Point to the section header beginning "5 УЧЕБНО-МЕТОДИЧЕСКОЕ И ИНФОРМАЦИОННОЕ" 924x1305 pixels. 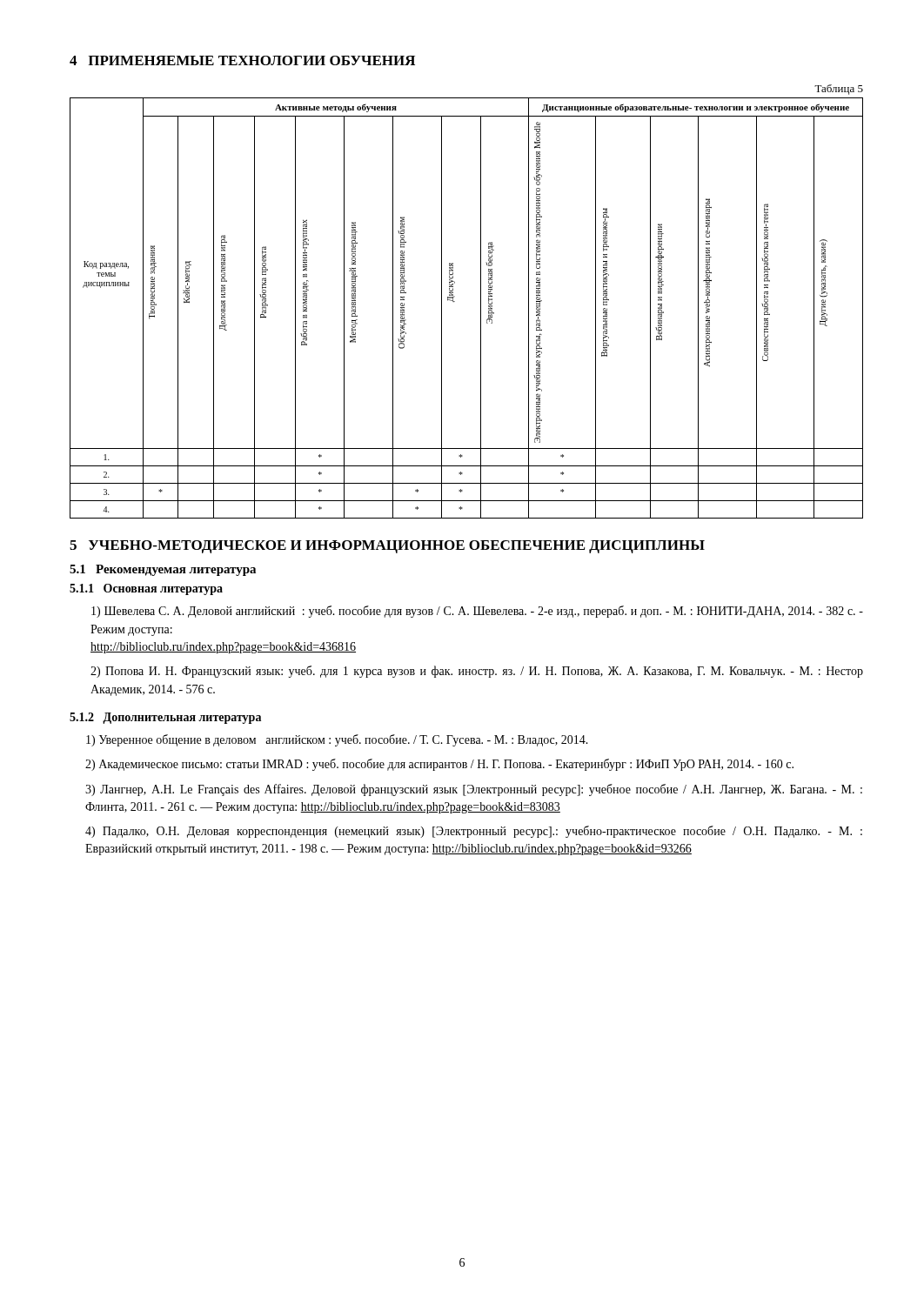pyautogui.click(x=387, y=545)
